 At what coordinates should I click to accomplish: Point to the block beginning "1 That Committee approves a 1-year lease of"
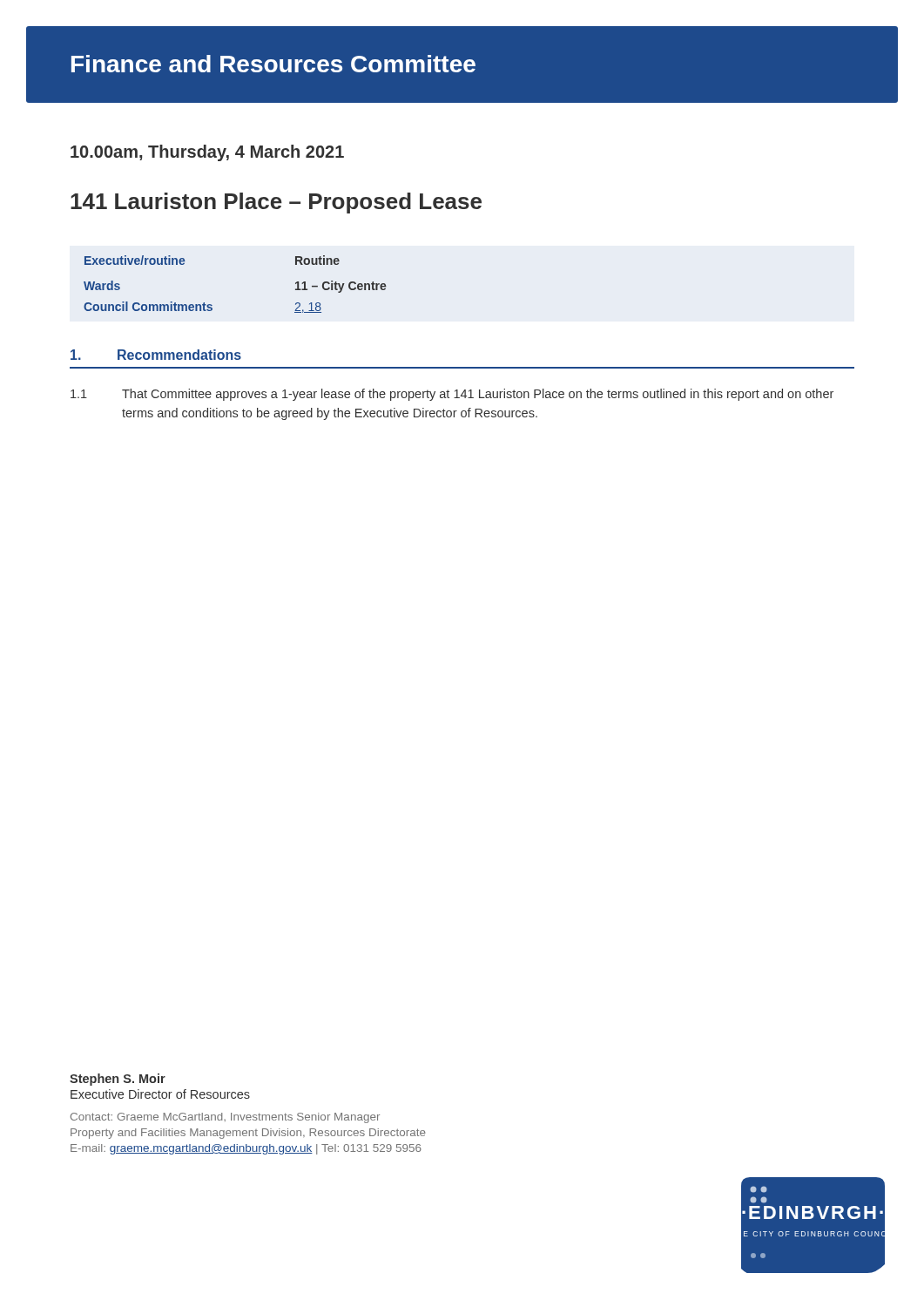click(462, 404)
